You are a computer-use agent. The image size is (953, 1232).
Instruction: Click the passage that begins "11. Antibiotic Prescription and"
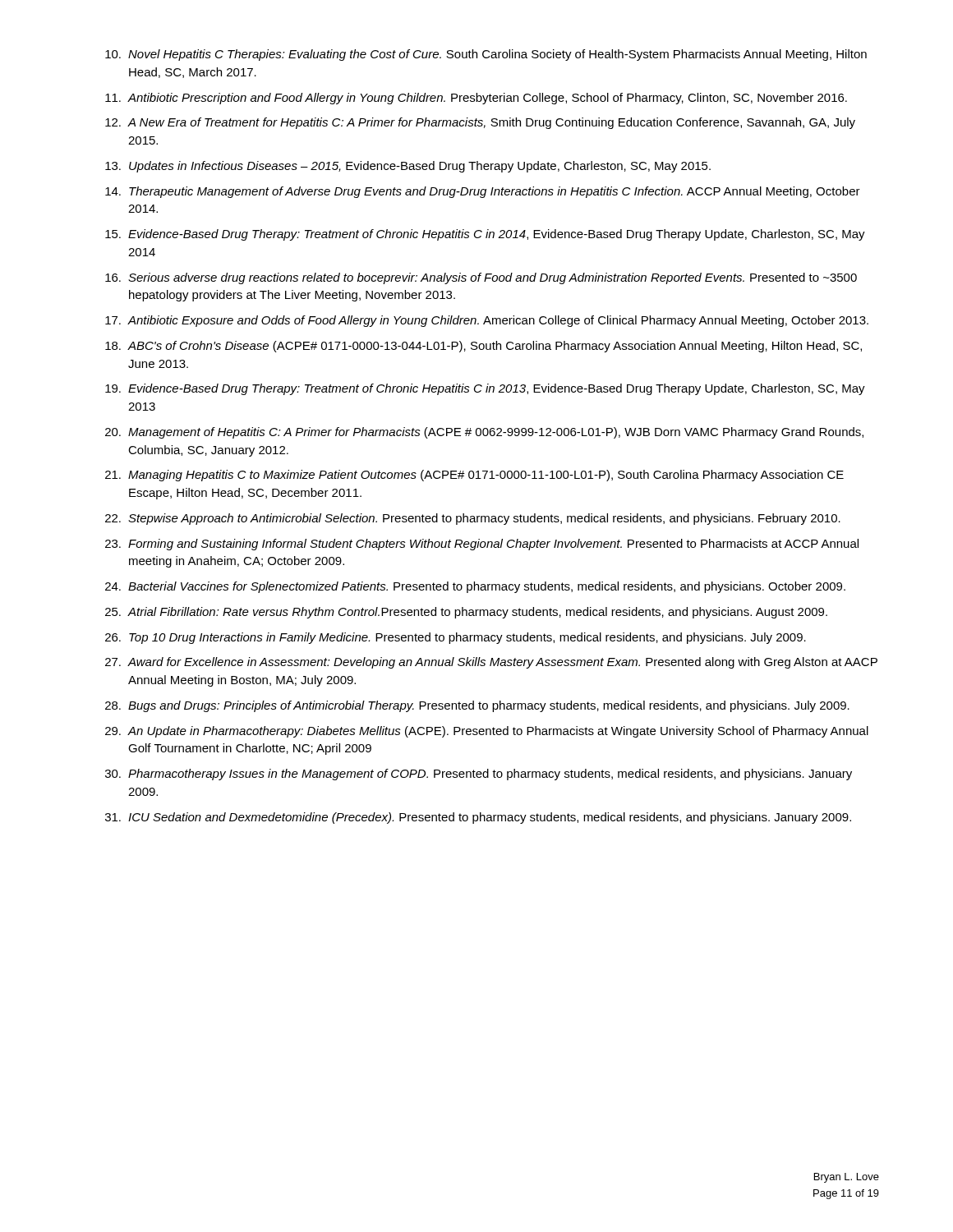click(485, 97)
